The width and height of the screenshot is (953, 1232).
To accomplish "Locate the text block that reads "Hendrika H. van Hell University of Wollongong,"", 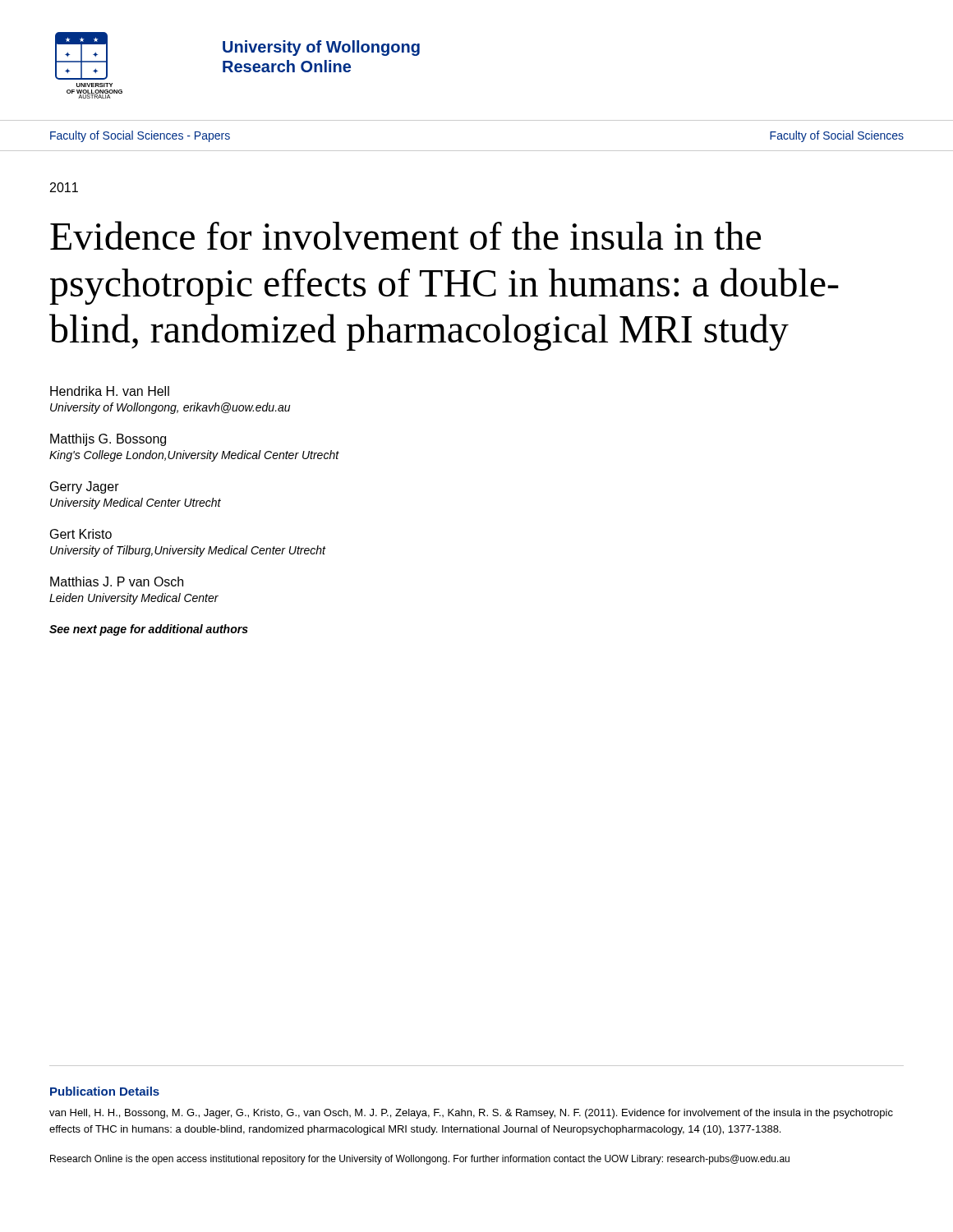I will coord(110,391).
